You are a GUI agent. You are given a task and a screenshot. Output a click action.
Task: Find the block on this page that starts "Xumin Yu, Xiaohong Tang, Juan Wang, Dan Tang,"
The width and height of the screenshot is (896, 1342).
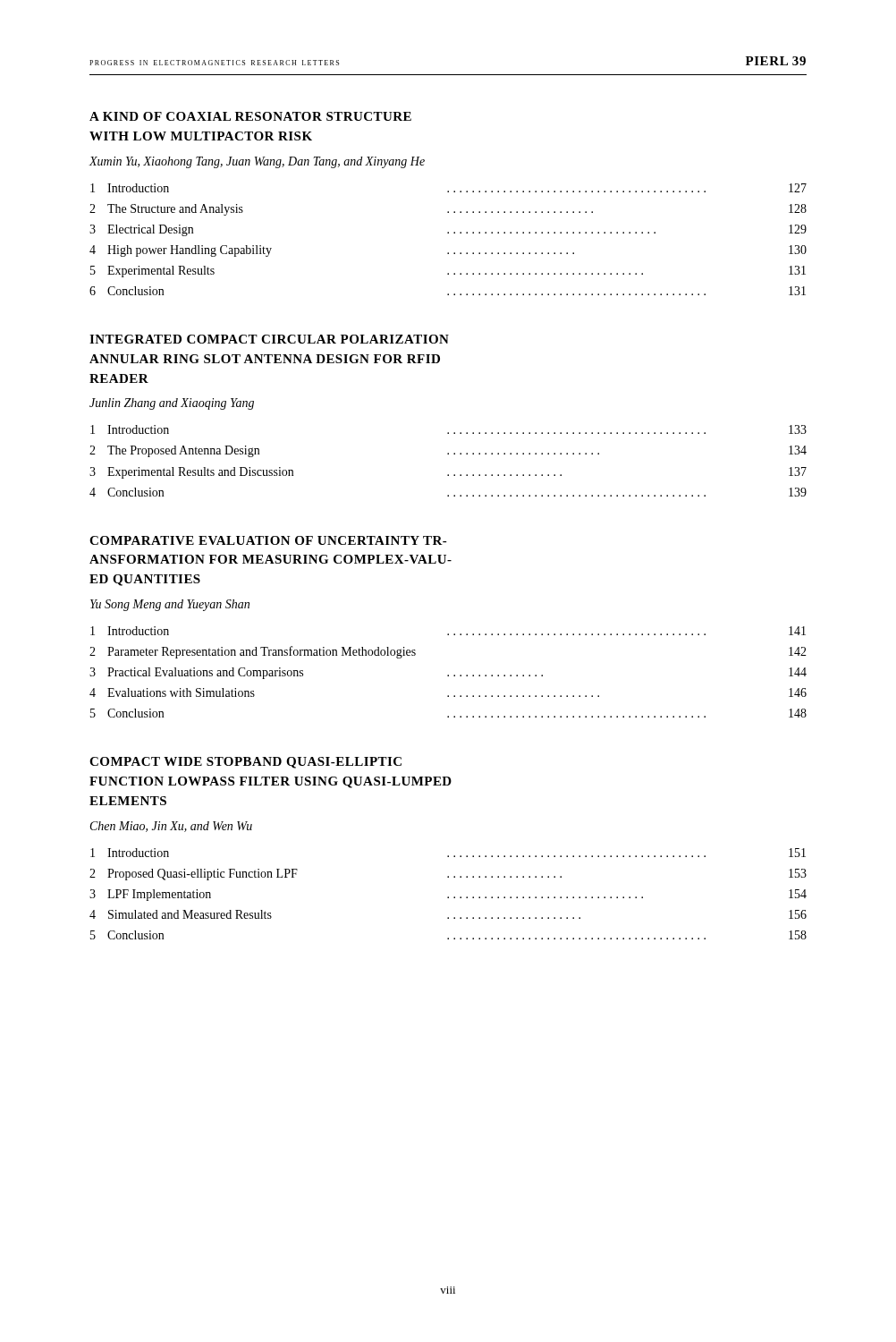pos(257,161)
